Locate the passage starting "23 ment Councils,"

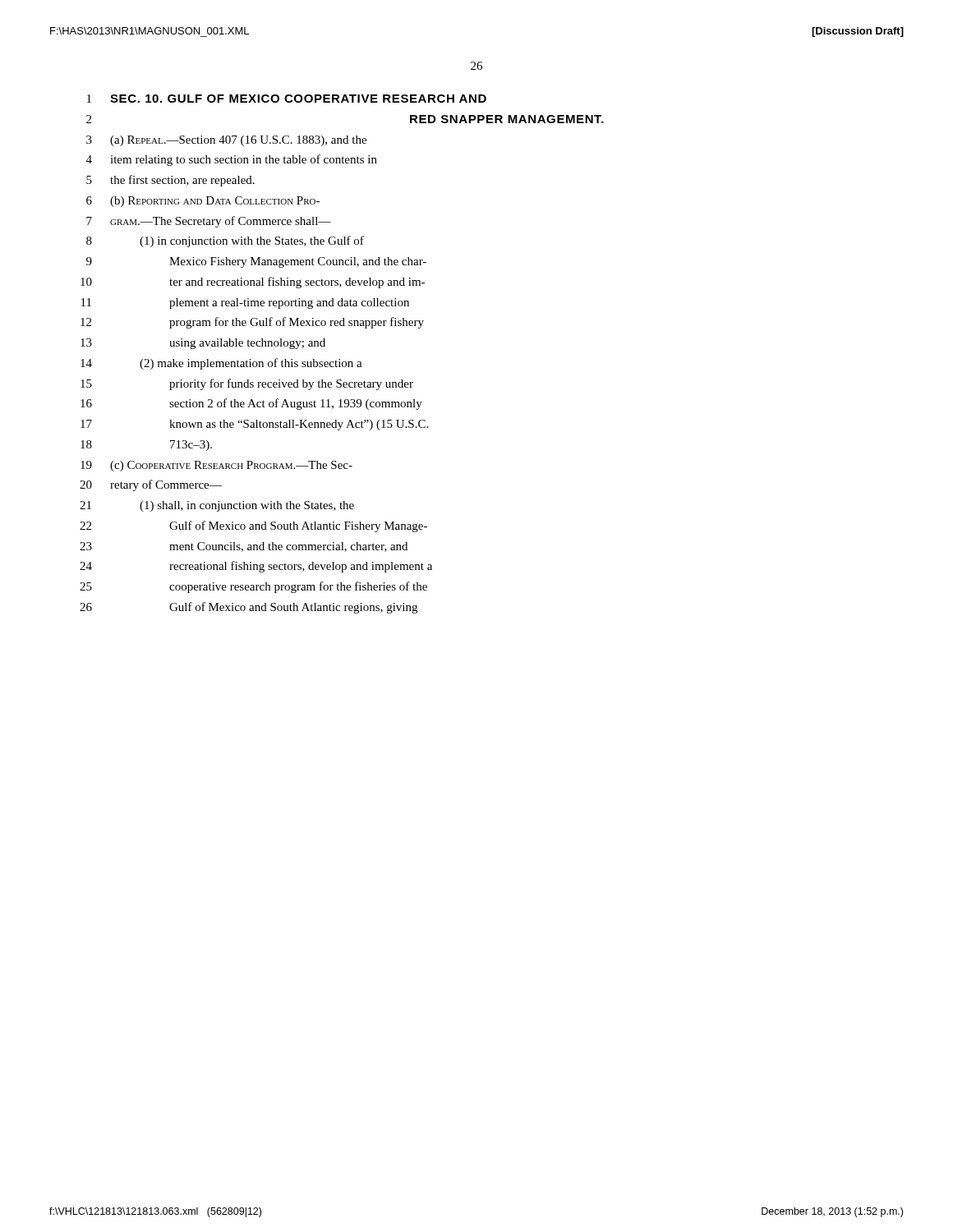pyautogui.click(x=244, y=547)
